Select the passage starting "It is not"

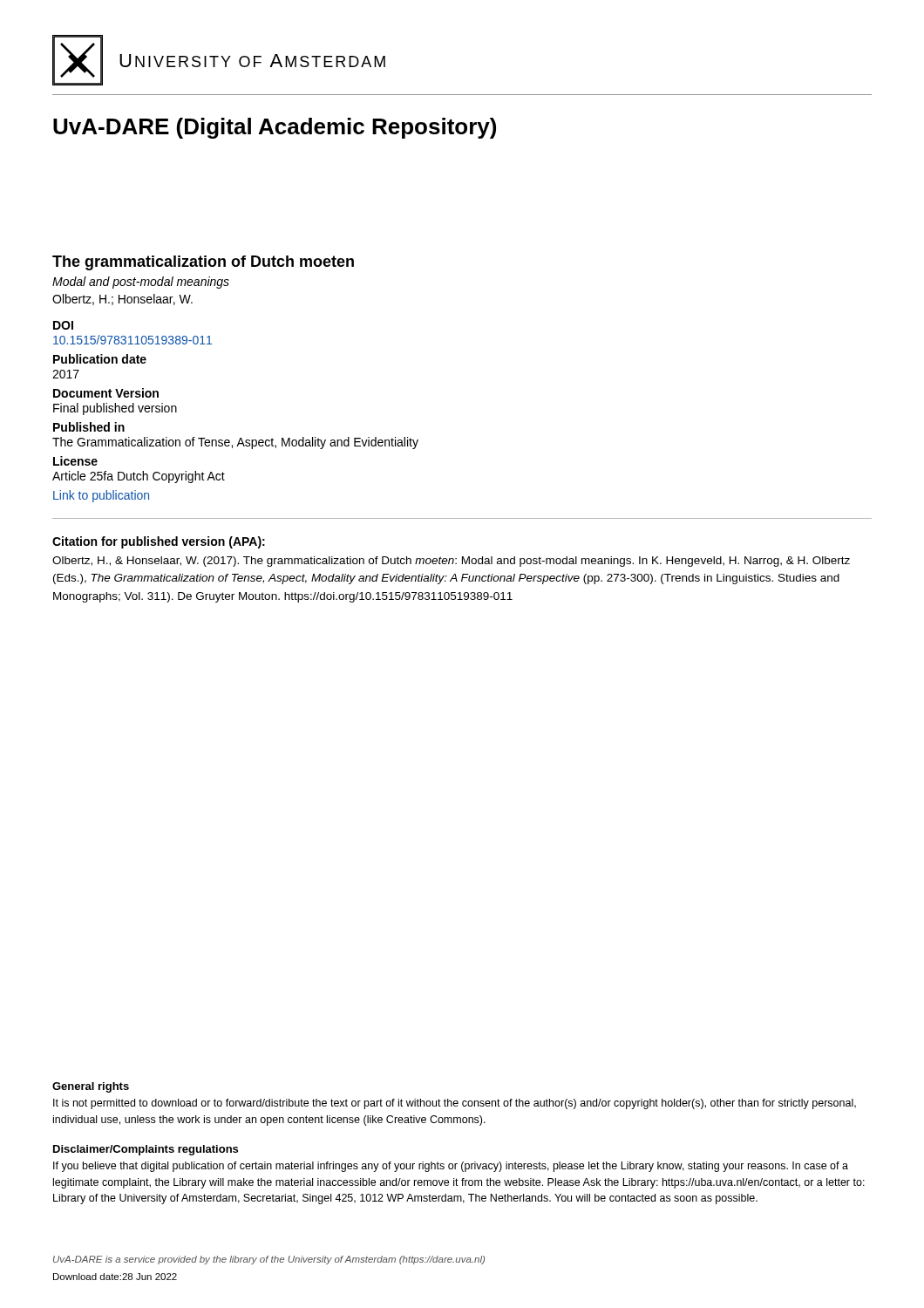(454, 1111)
